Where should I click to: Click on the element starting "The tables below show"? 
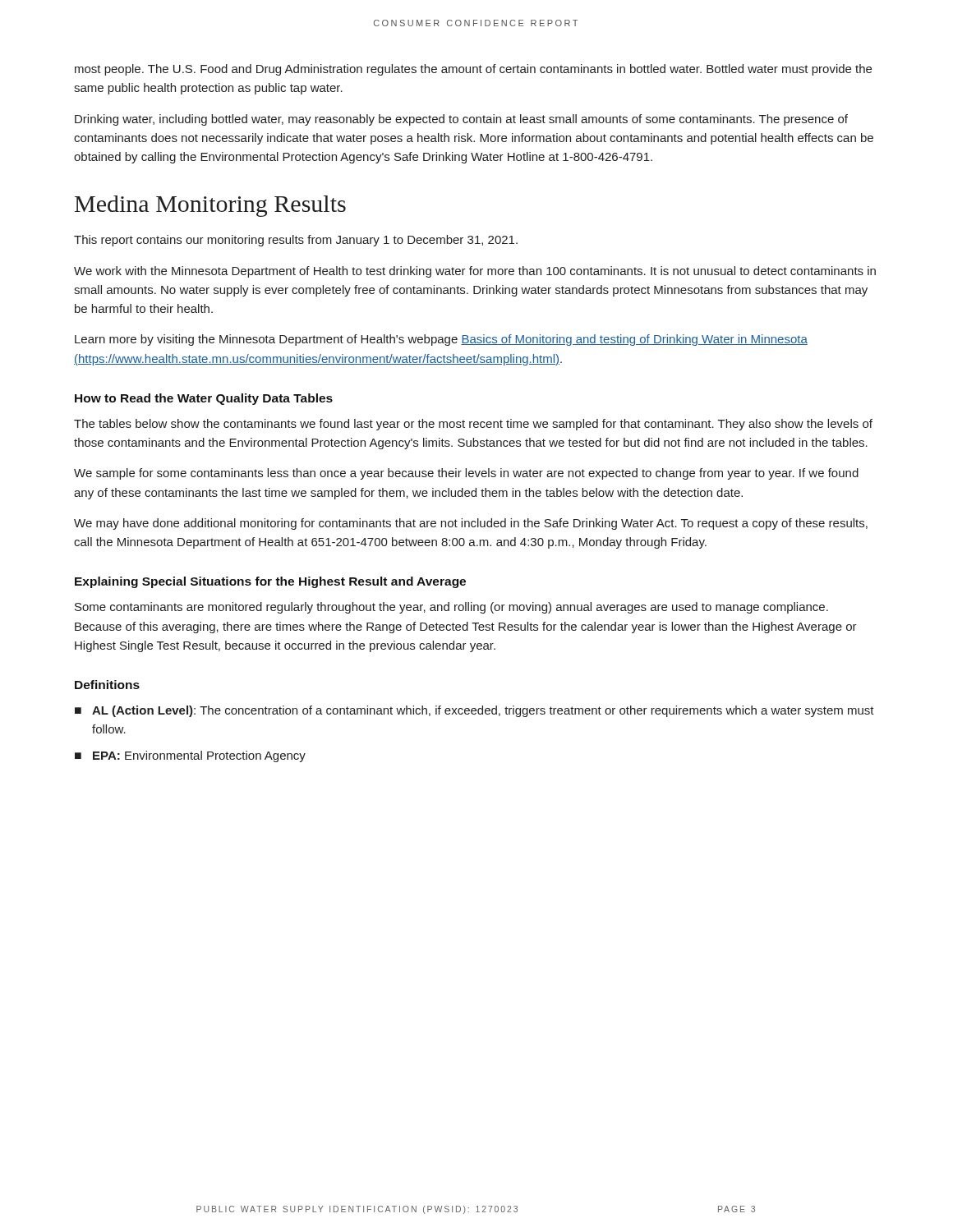point(473,433)
